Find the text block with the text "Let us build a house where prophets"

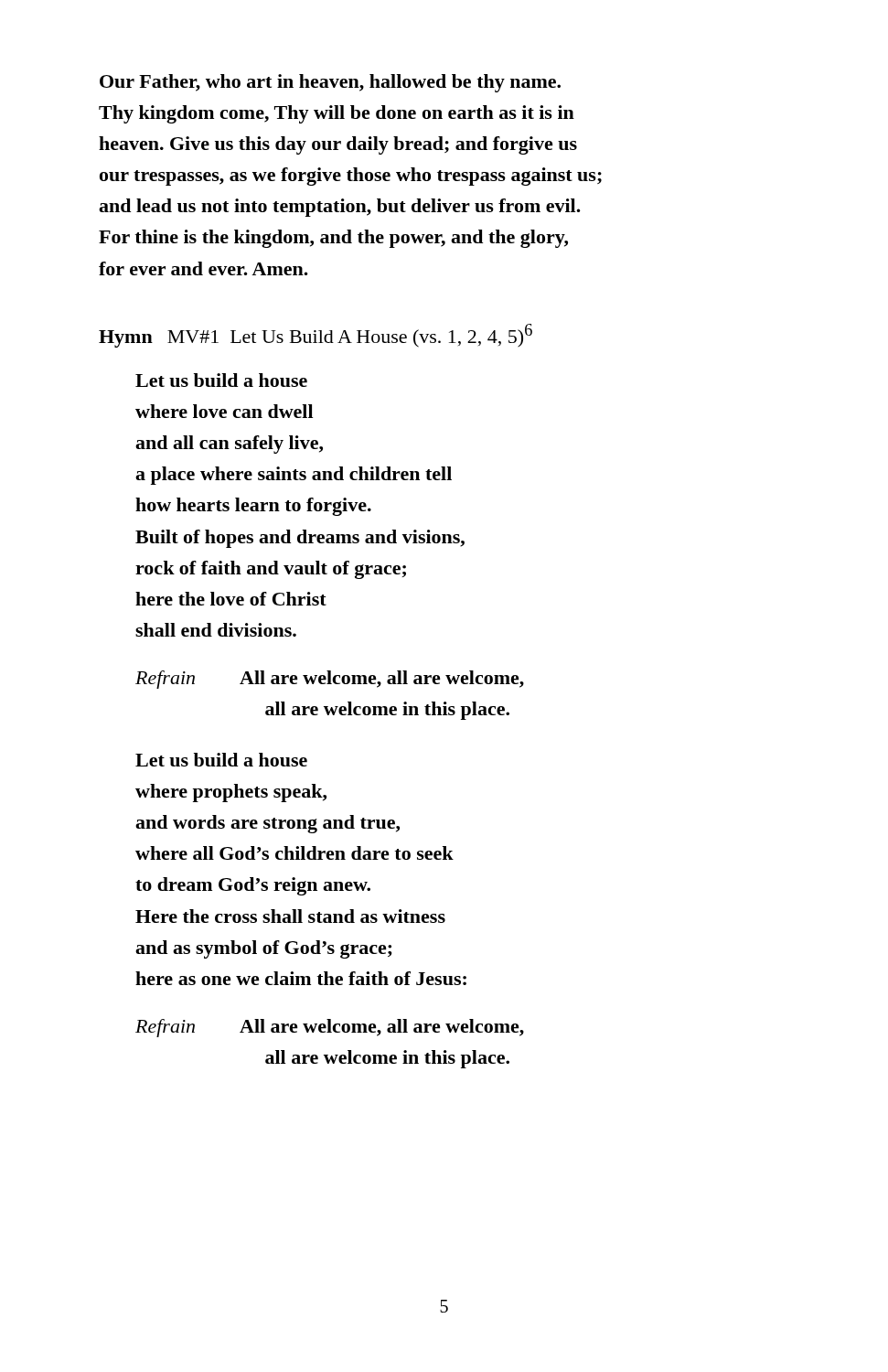(302, 869)
